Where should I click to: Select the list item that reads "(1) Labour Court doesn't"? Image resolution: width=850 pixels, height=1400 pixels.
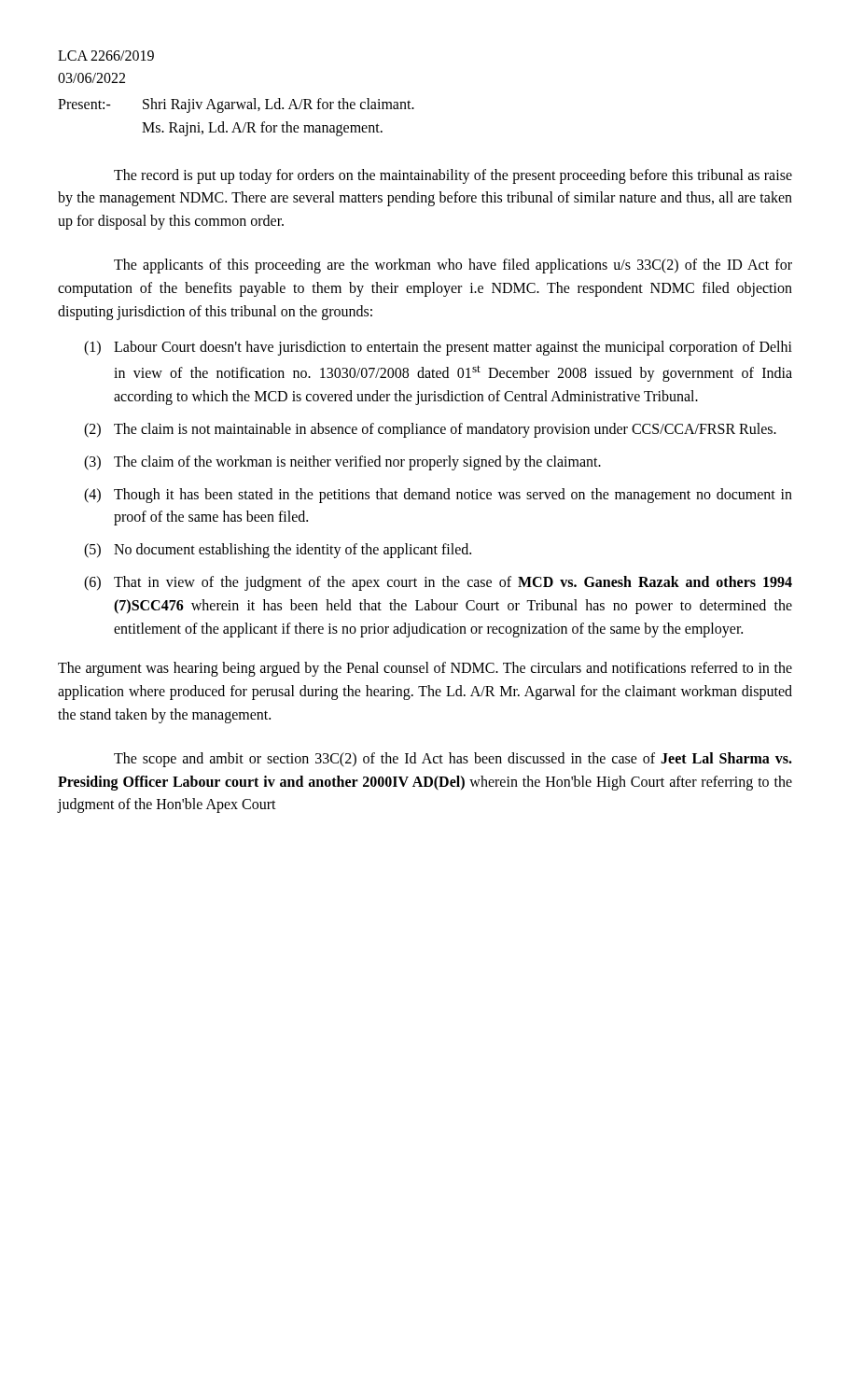coord(438,373)
